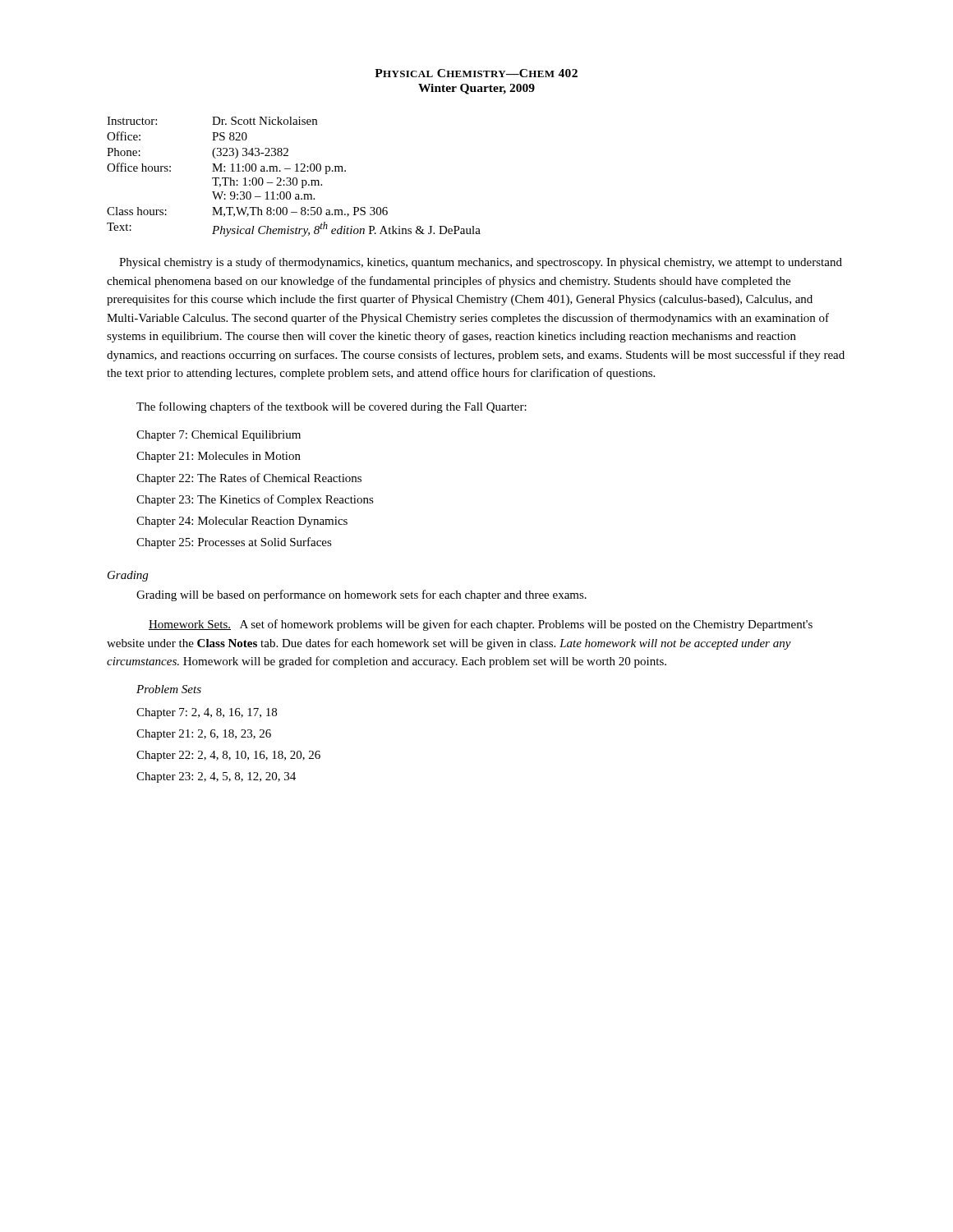Find the list item that says "Chapter 21: 2, 6, 18, 23, 26"
The image size is (953, 1232).
coord(204,733)
